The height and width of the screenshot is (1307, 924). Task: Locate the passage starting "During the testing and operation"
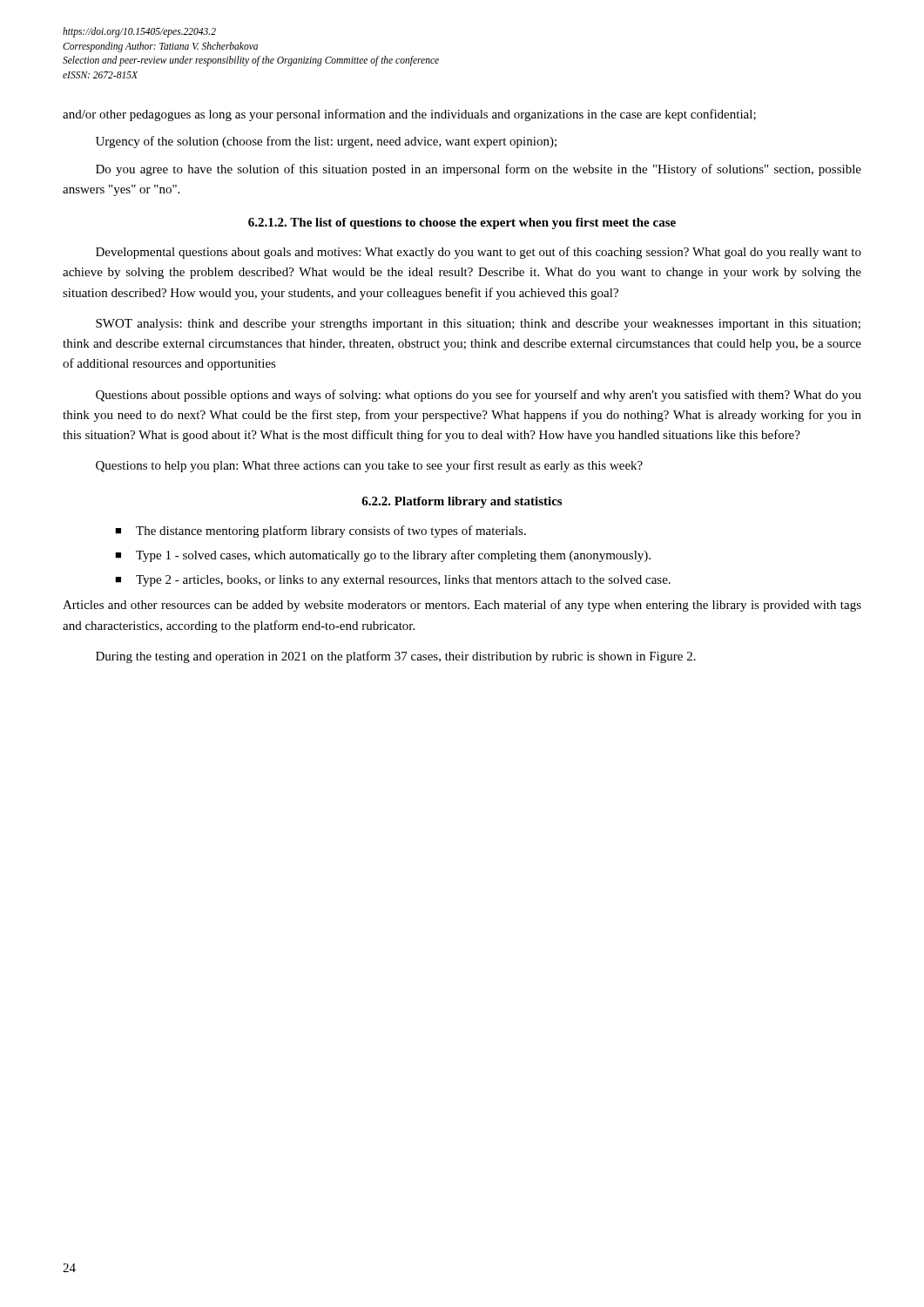396,656
